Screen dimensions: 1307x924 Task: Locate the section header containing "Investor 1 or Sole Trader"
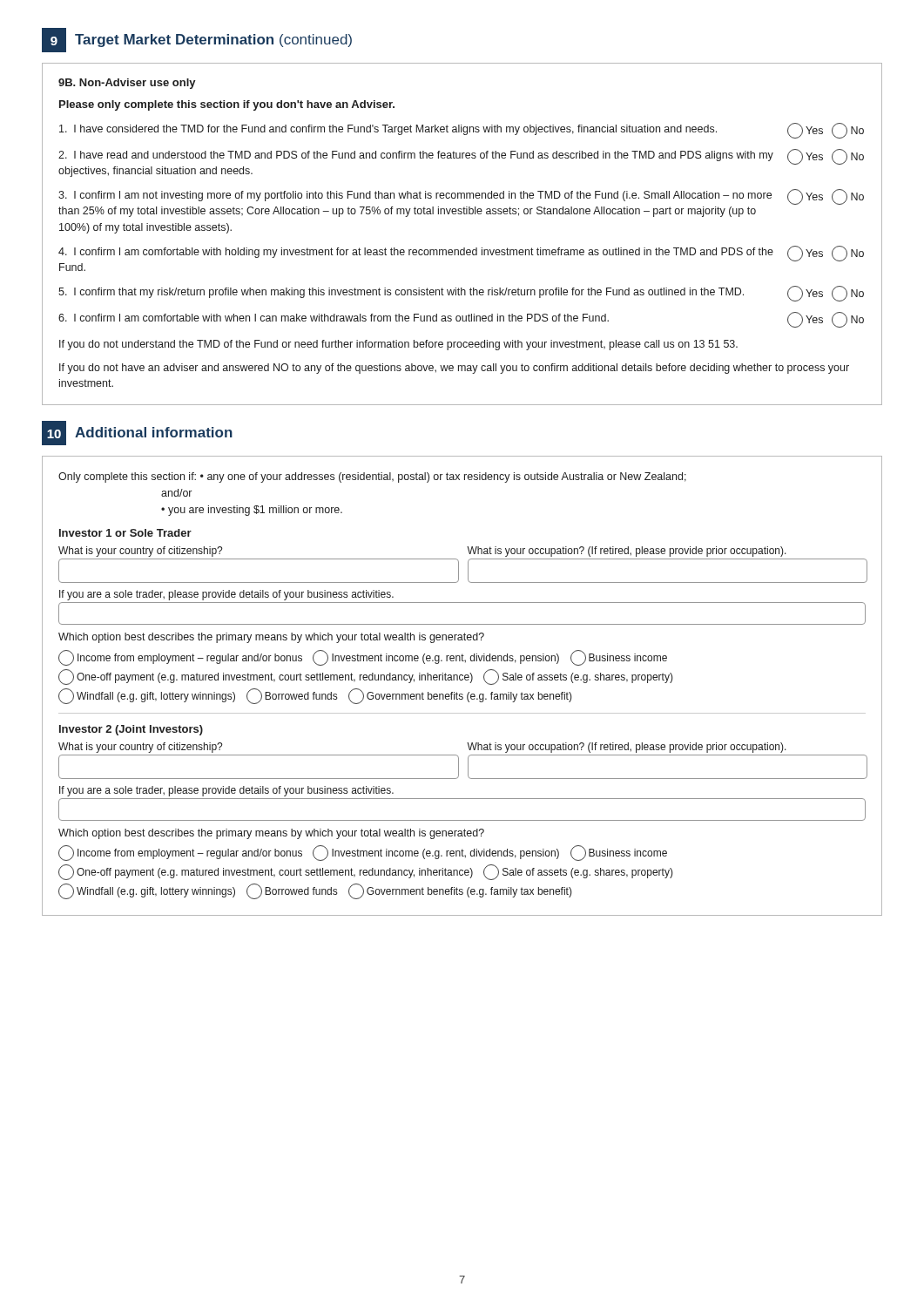(x=125, y=533)
